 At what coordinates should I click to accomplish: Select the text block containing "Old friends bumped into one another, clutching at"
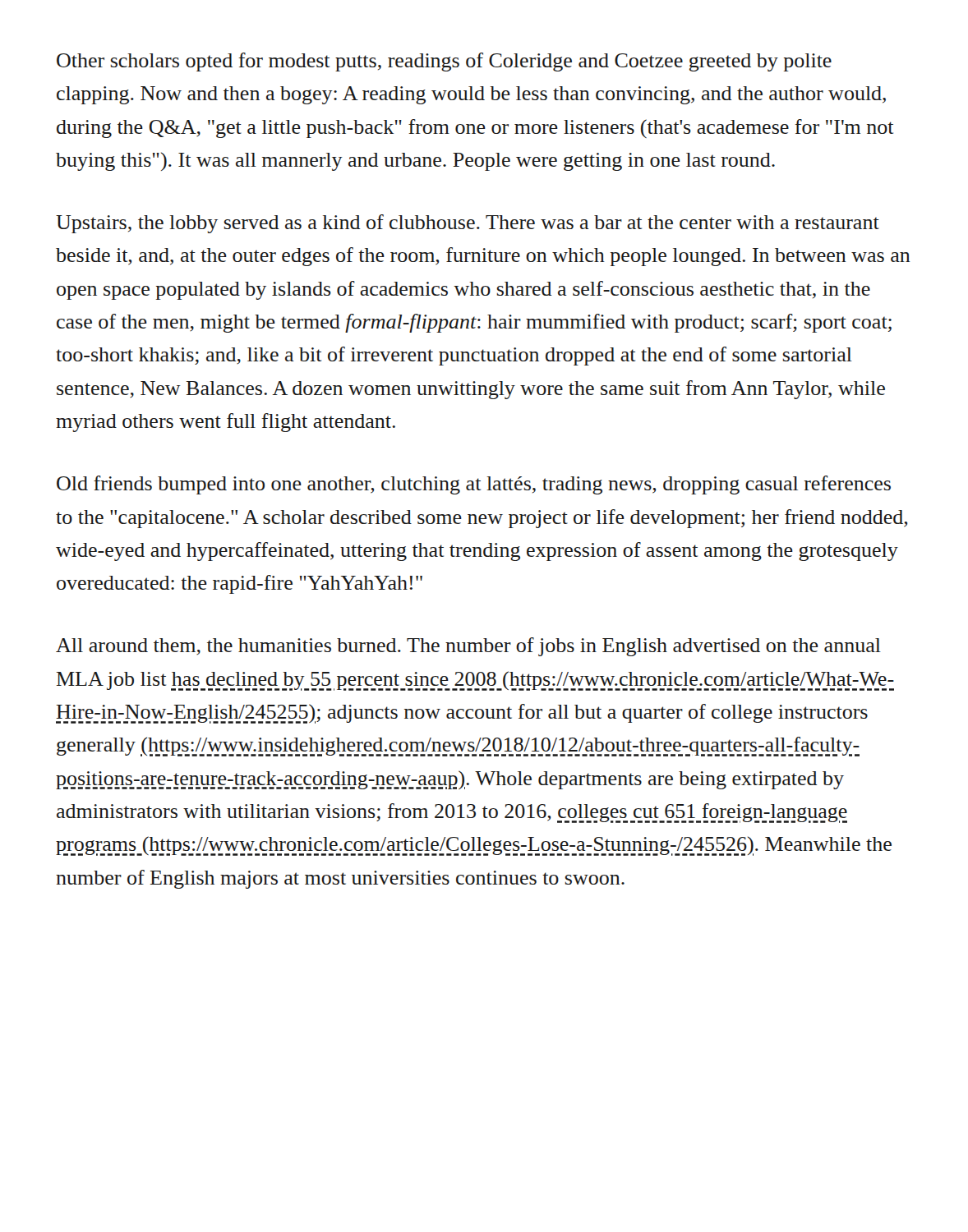(482, 533)
